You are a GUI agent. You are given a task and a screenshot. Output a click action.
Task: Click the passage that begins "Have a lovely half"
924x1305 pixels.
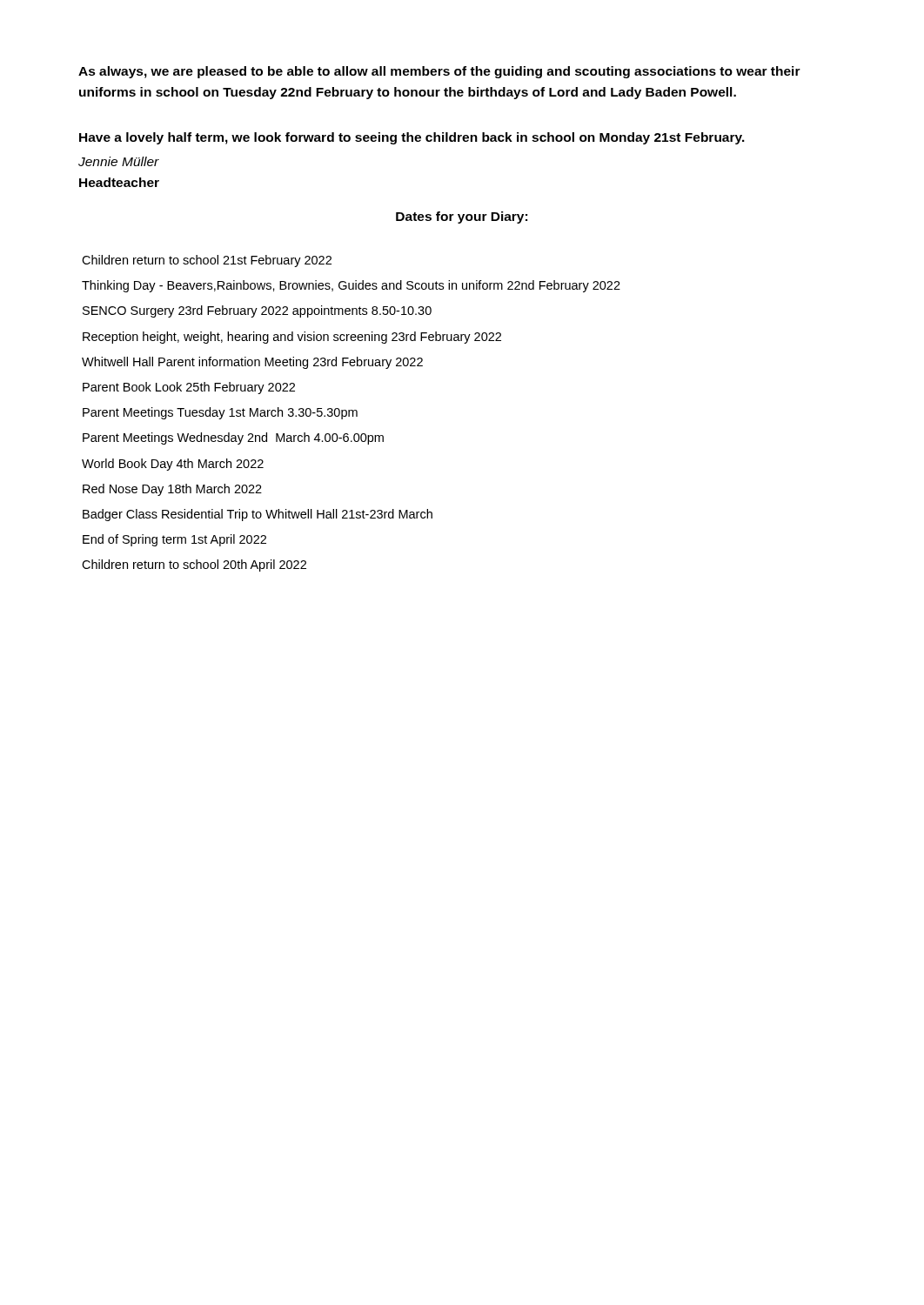point(412,138)
